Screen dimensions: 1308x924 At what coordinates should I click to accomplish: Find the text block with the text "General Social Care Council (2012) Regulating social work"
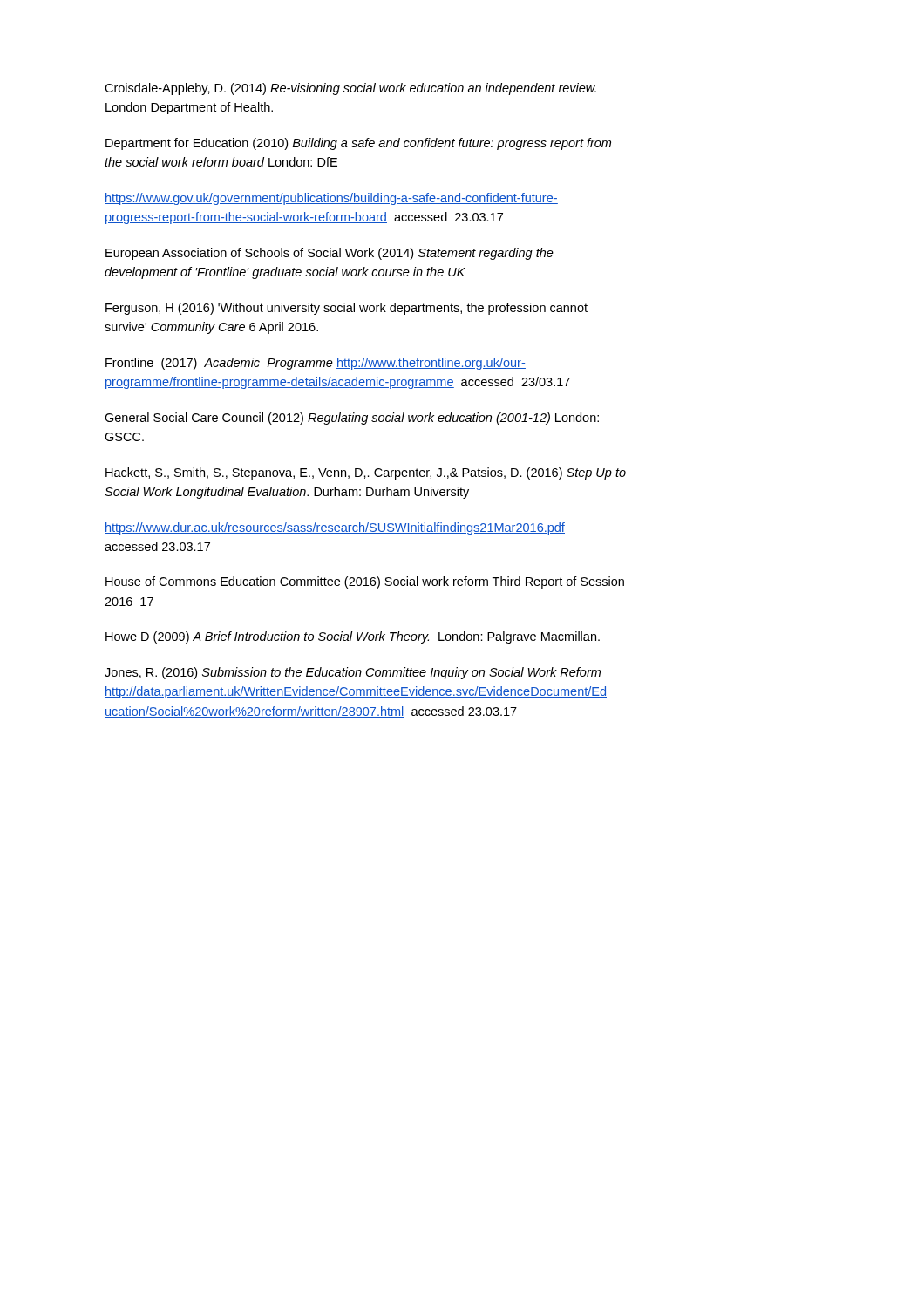point(352,427)
